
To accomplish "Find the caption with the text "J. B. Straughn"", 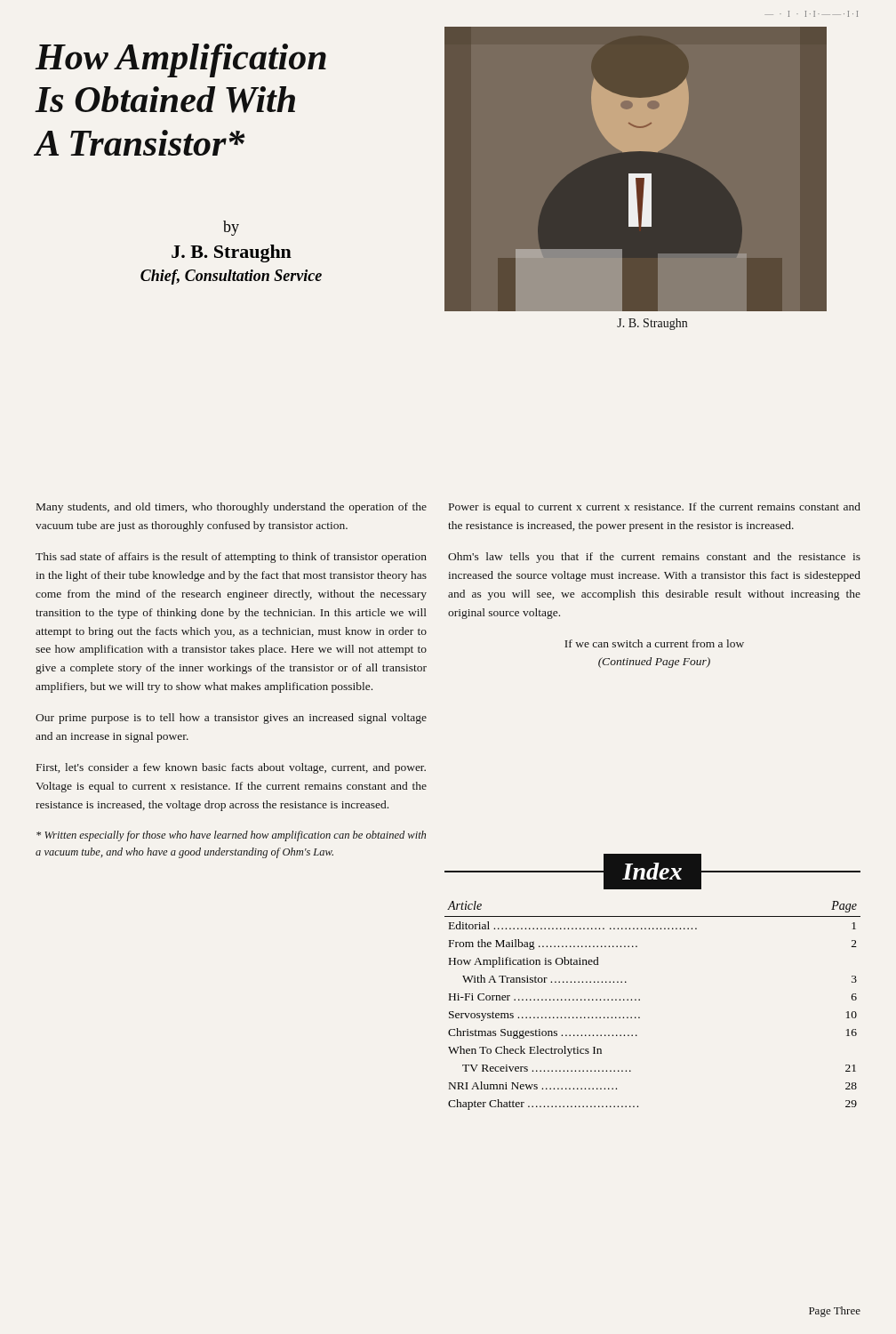I will pyautogui.click(x=652, y=323).
